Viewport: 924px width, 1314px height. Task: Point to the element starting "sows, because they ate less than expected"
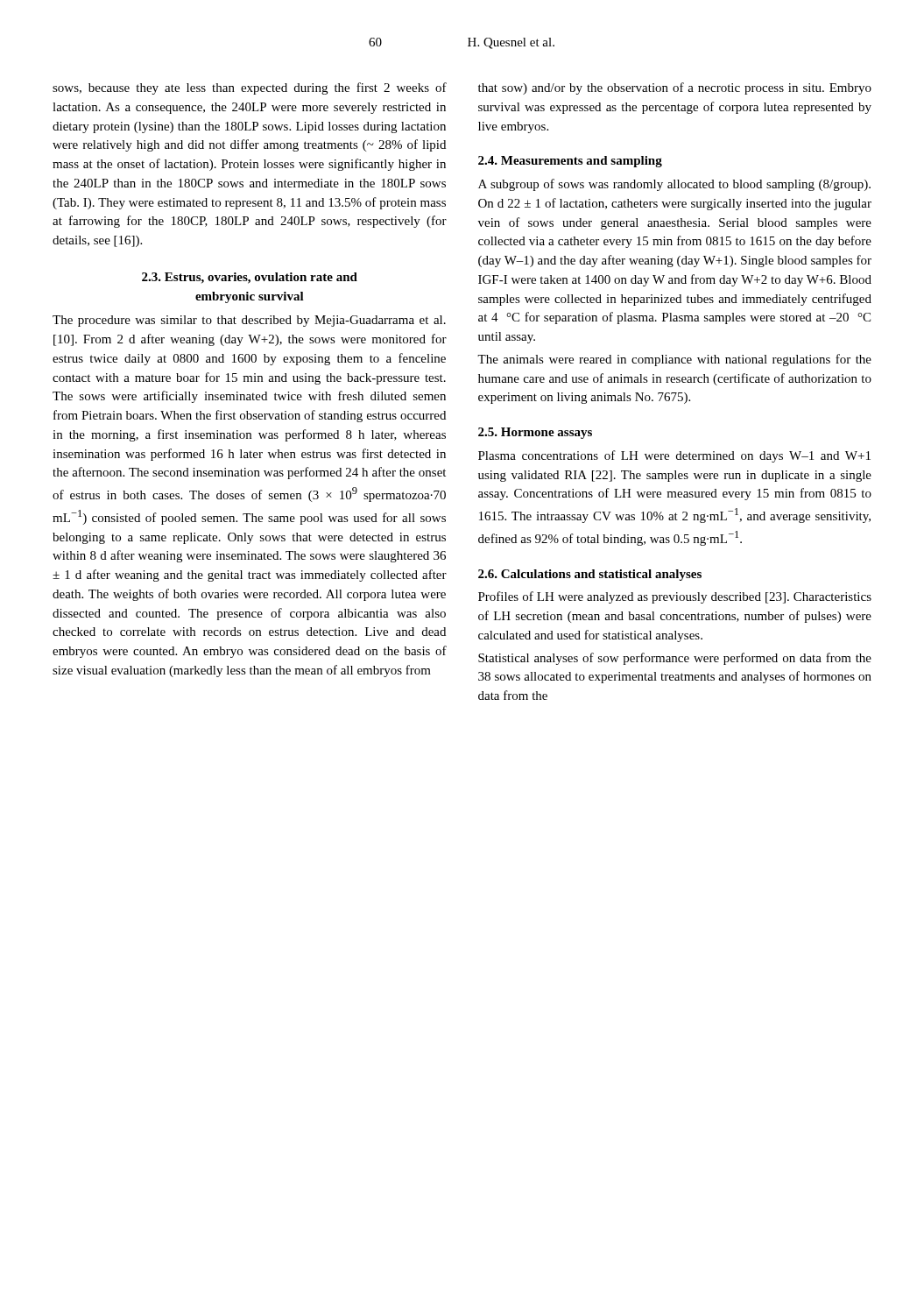[x=249, y=165]
